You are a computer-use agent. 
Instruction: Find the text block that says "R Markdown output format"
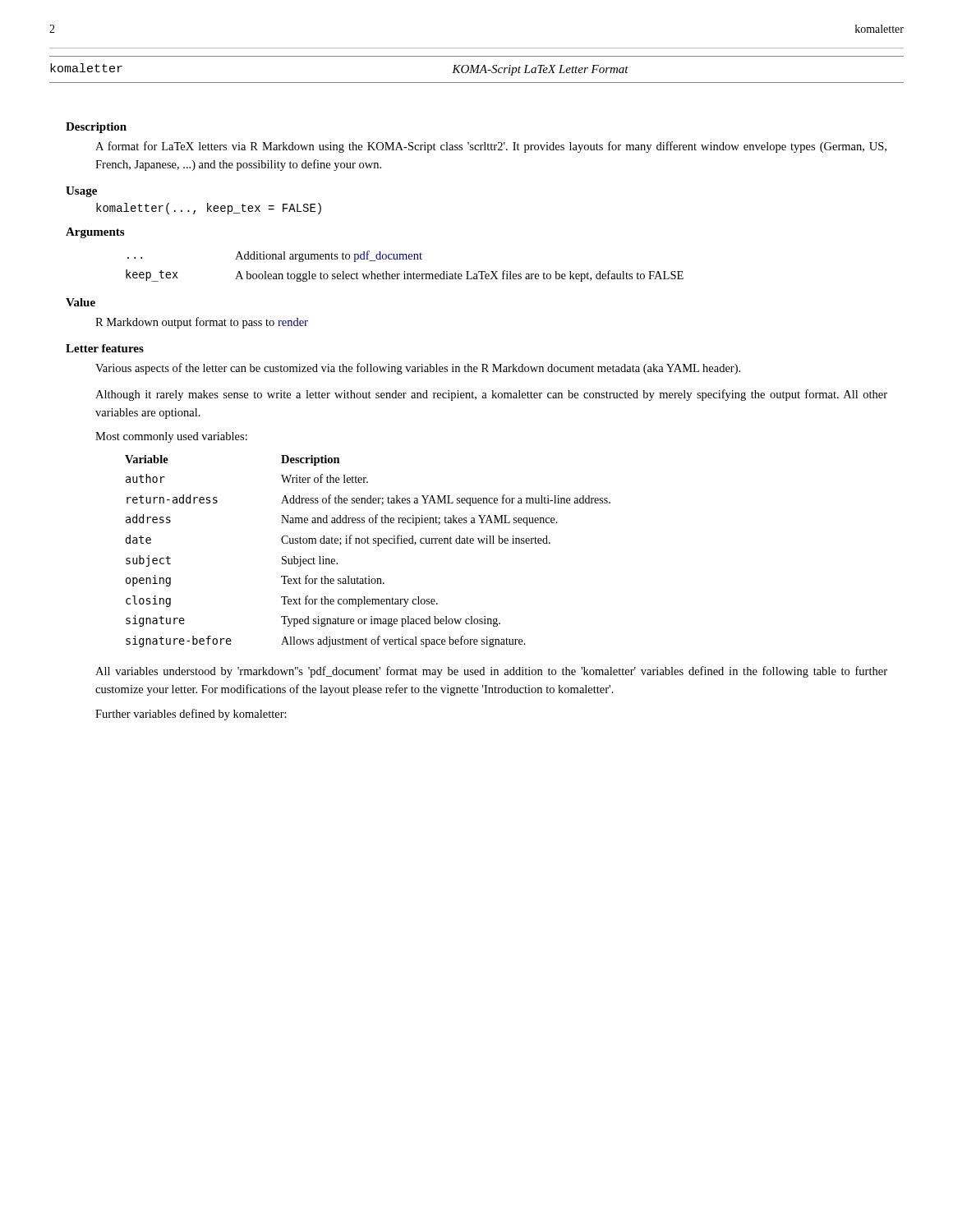pyautogui.click(x=202, y=322)
